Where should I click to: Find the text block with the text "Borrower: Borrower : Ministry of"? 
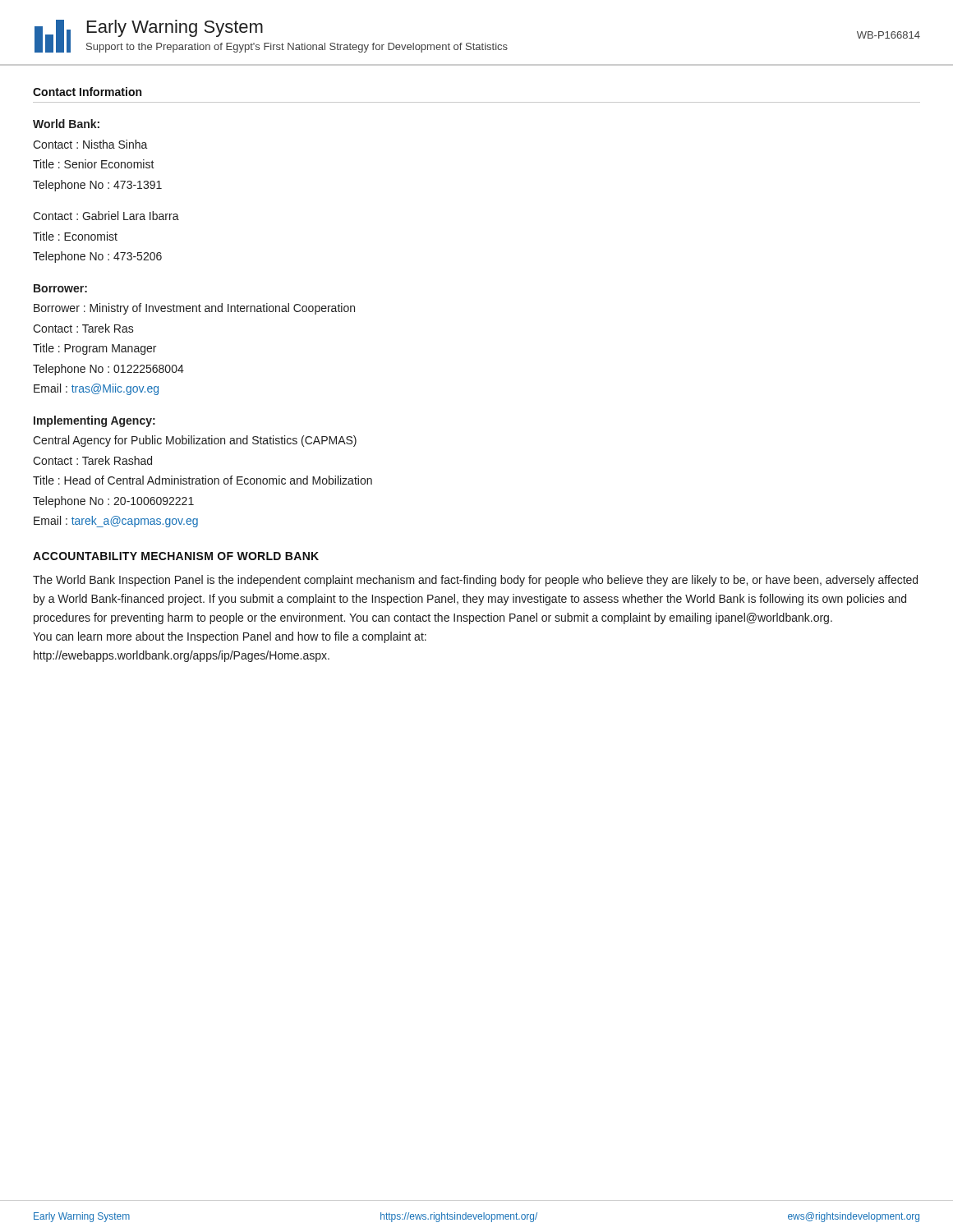coord(60,288)
